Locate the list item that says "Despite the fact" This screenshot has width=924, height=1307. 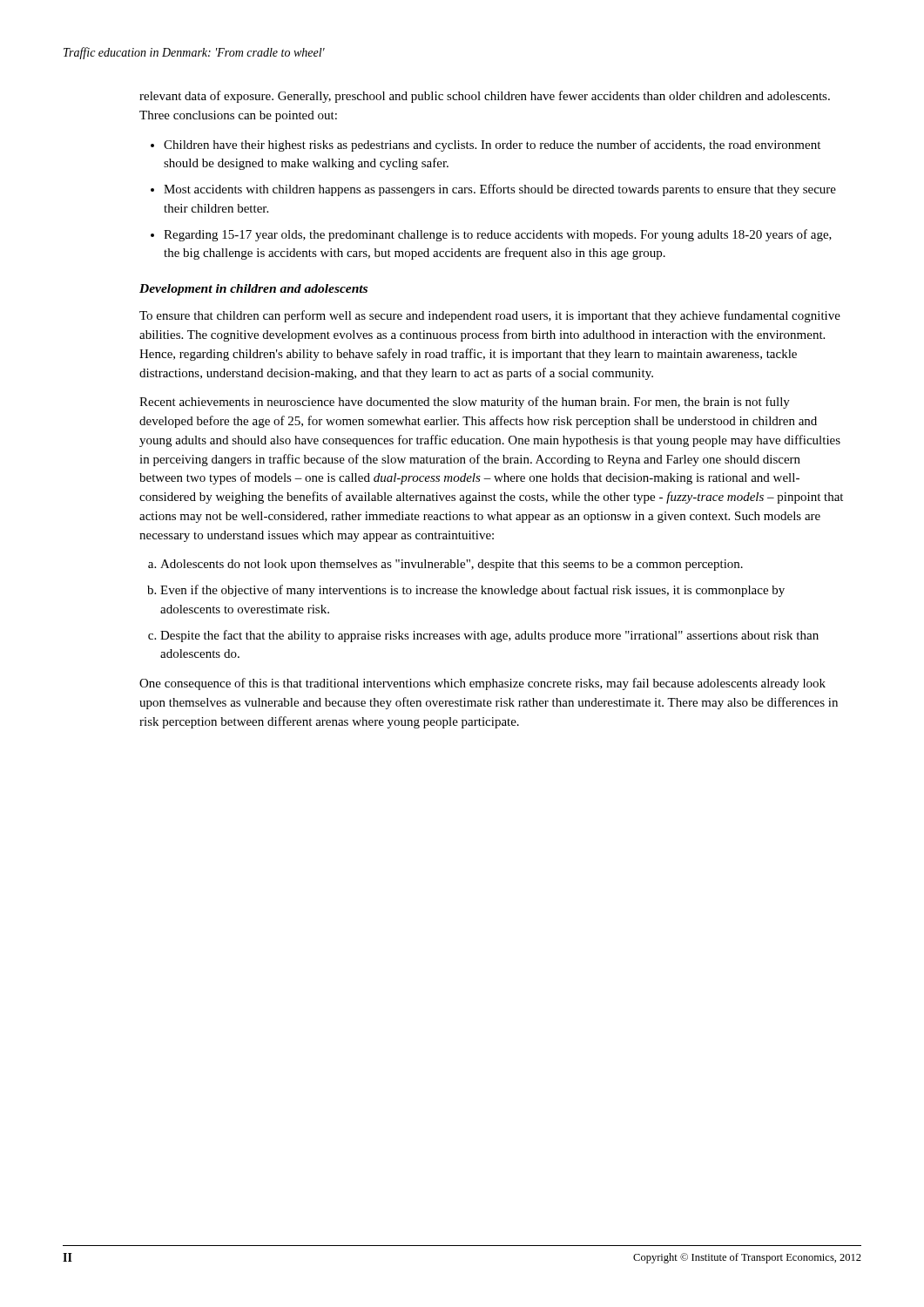click(x=489, y=644)
